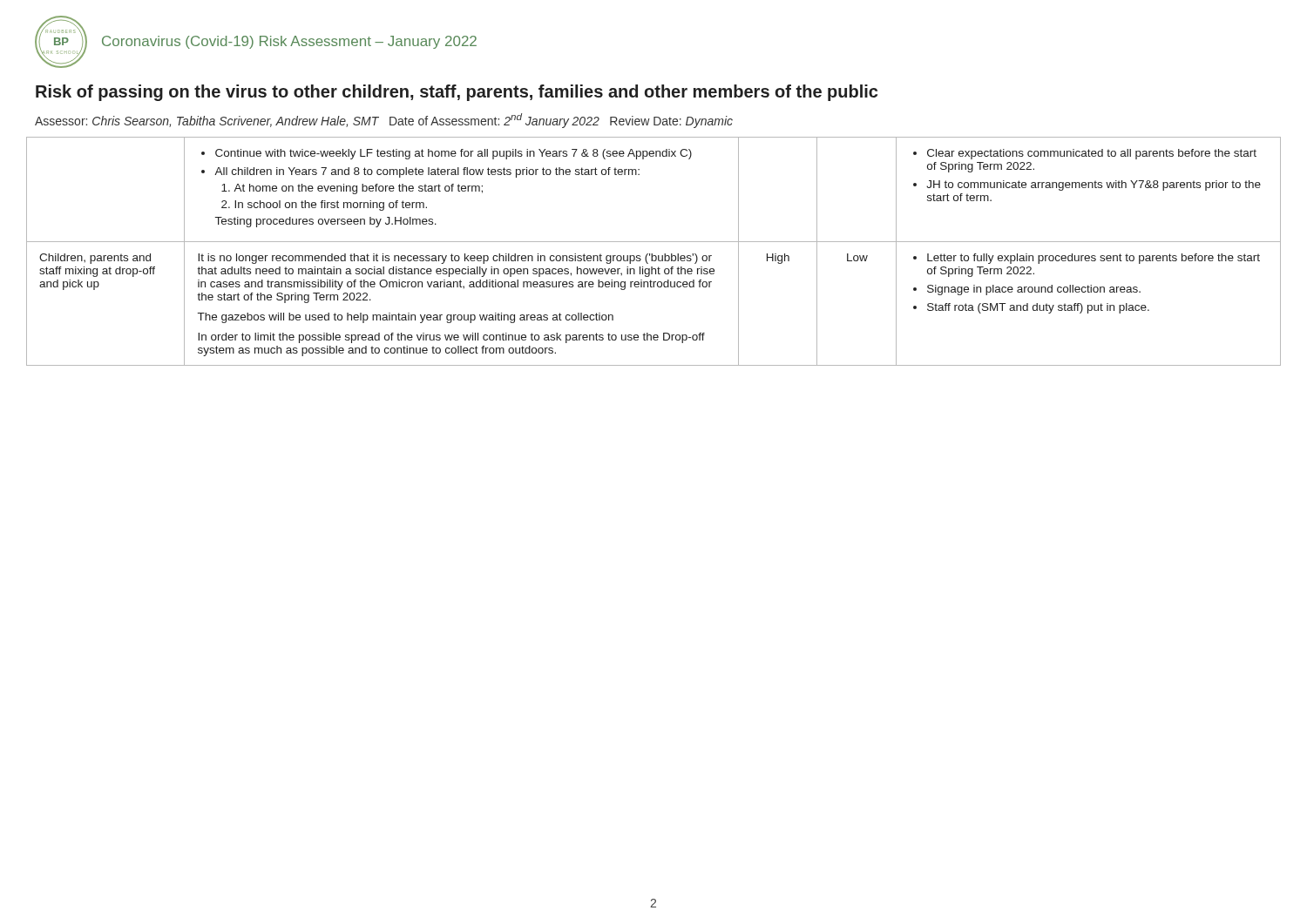
Task: Find the title on this page that starts "Risk of passing on the virus"
Action: (457, 91)
